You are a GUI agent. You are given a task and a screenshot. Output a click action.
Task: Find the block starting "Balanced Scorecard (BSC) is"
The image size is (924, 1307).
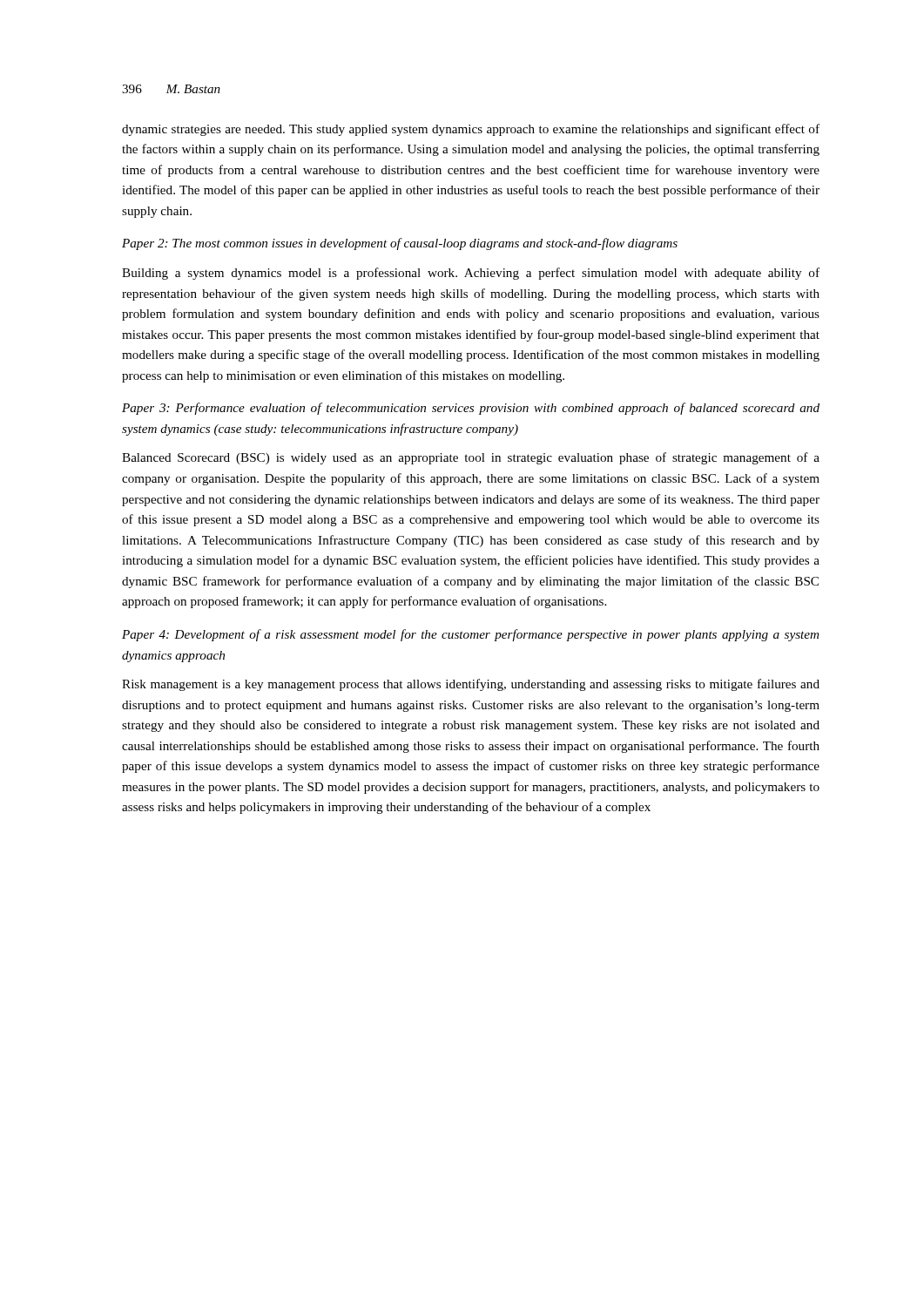[471, 530]
